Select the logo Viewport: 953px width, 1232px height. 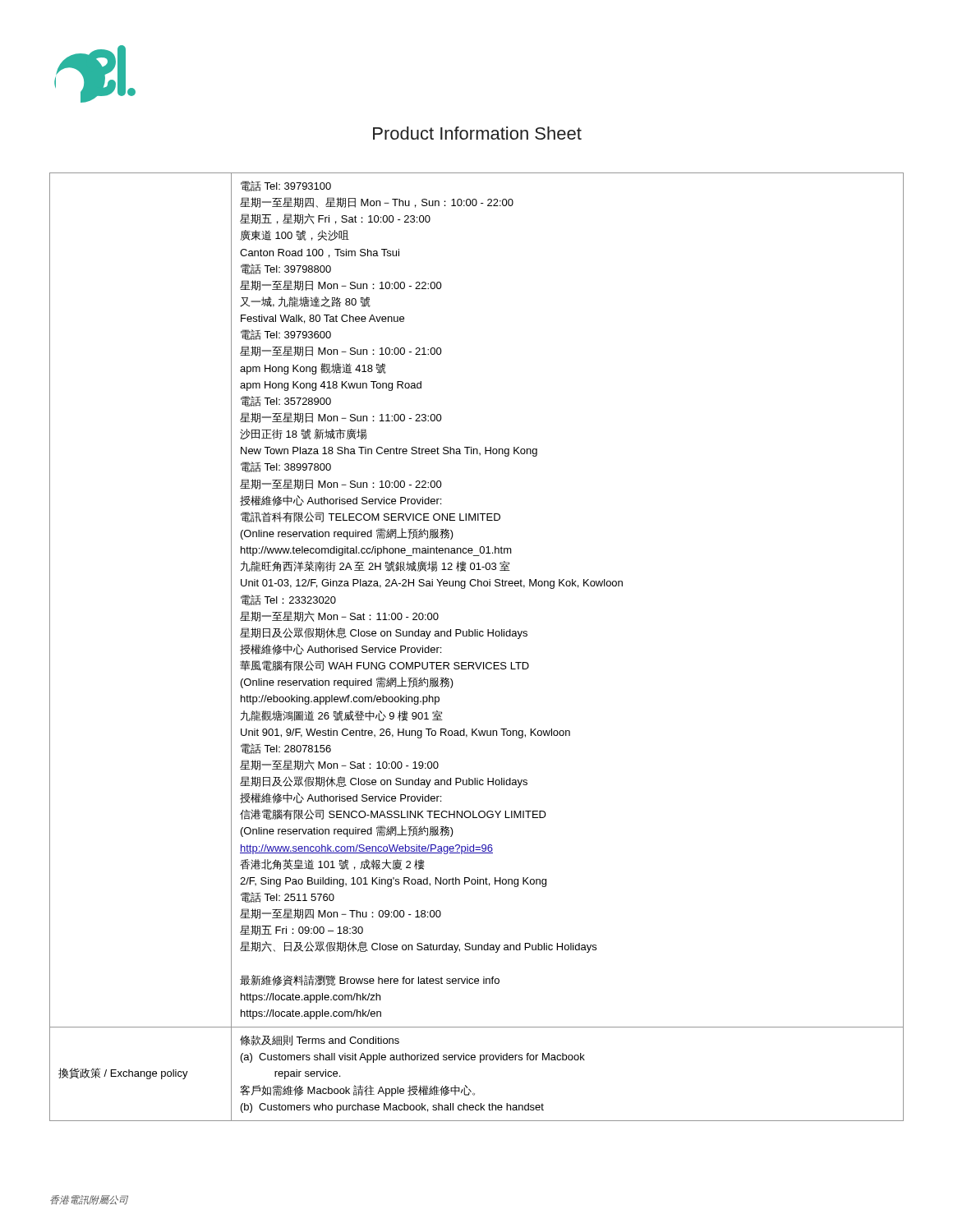pos(94,71)
